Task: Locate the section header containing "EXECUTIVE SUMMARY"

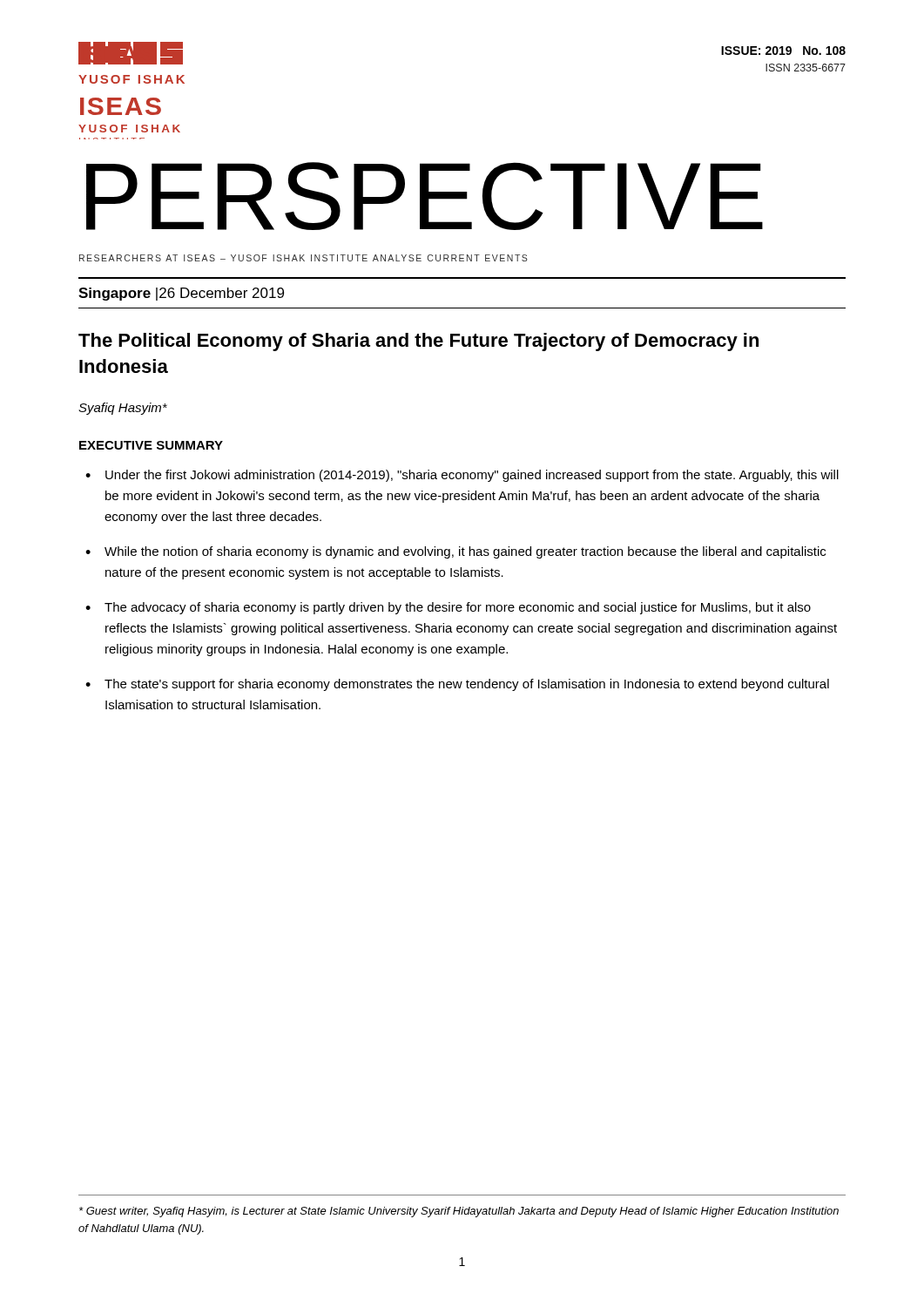Action: tap(151, 445)
